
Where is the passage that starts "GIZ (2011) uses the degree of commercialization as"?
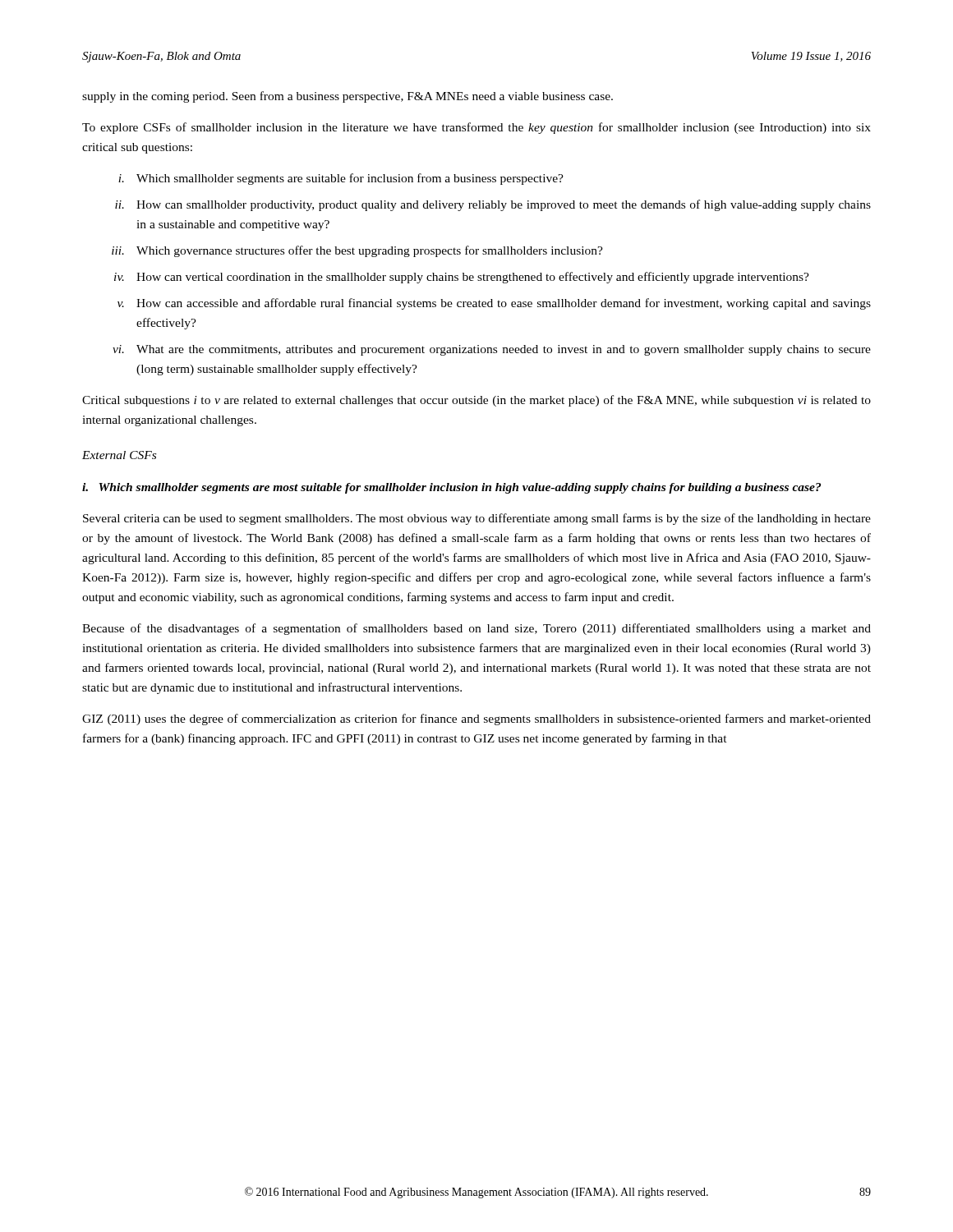point(476,728)
